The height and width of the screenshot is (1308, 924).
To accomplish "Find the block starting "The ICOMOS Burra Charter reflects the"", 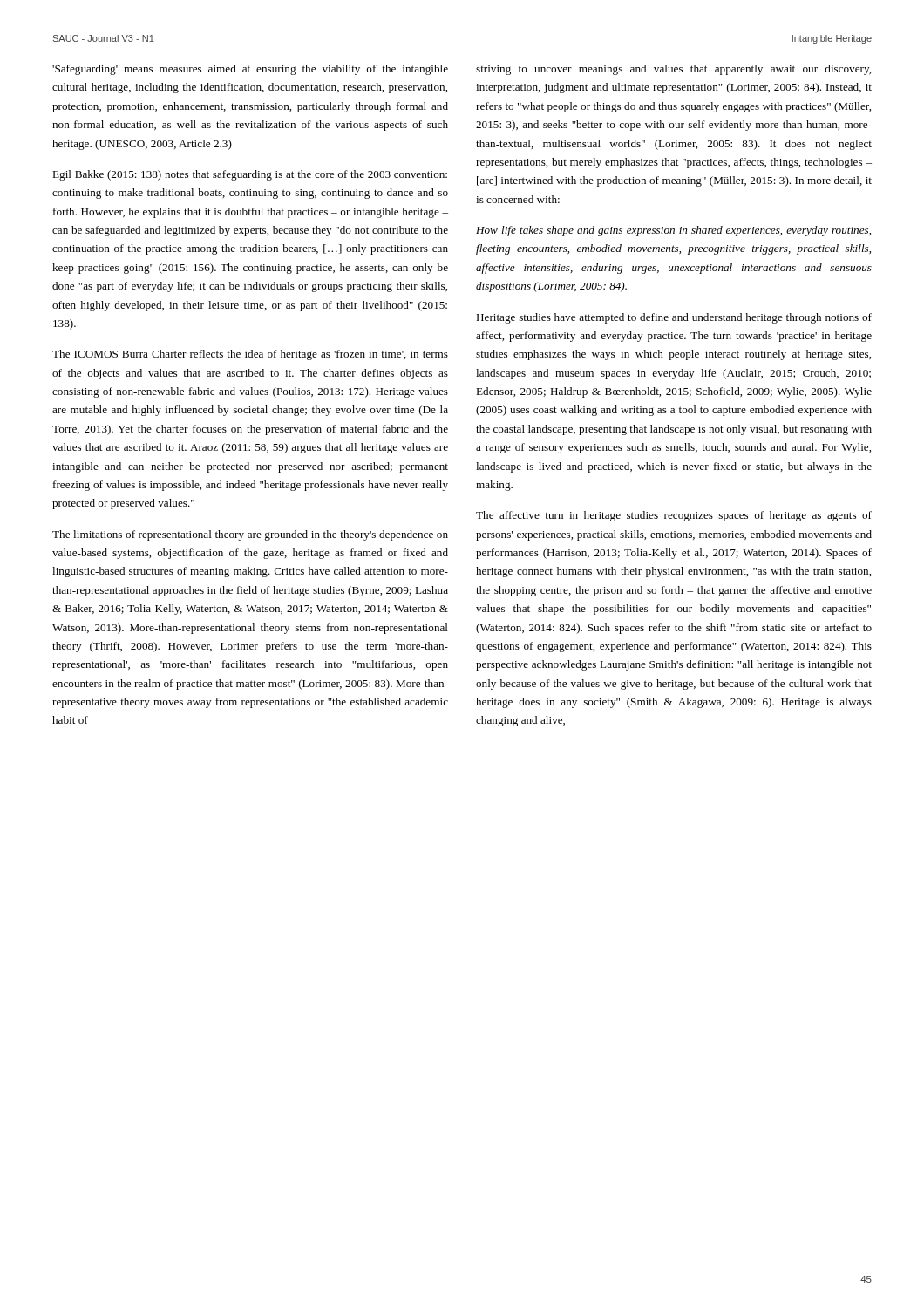I will point(250,429).
